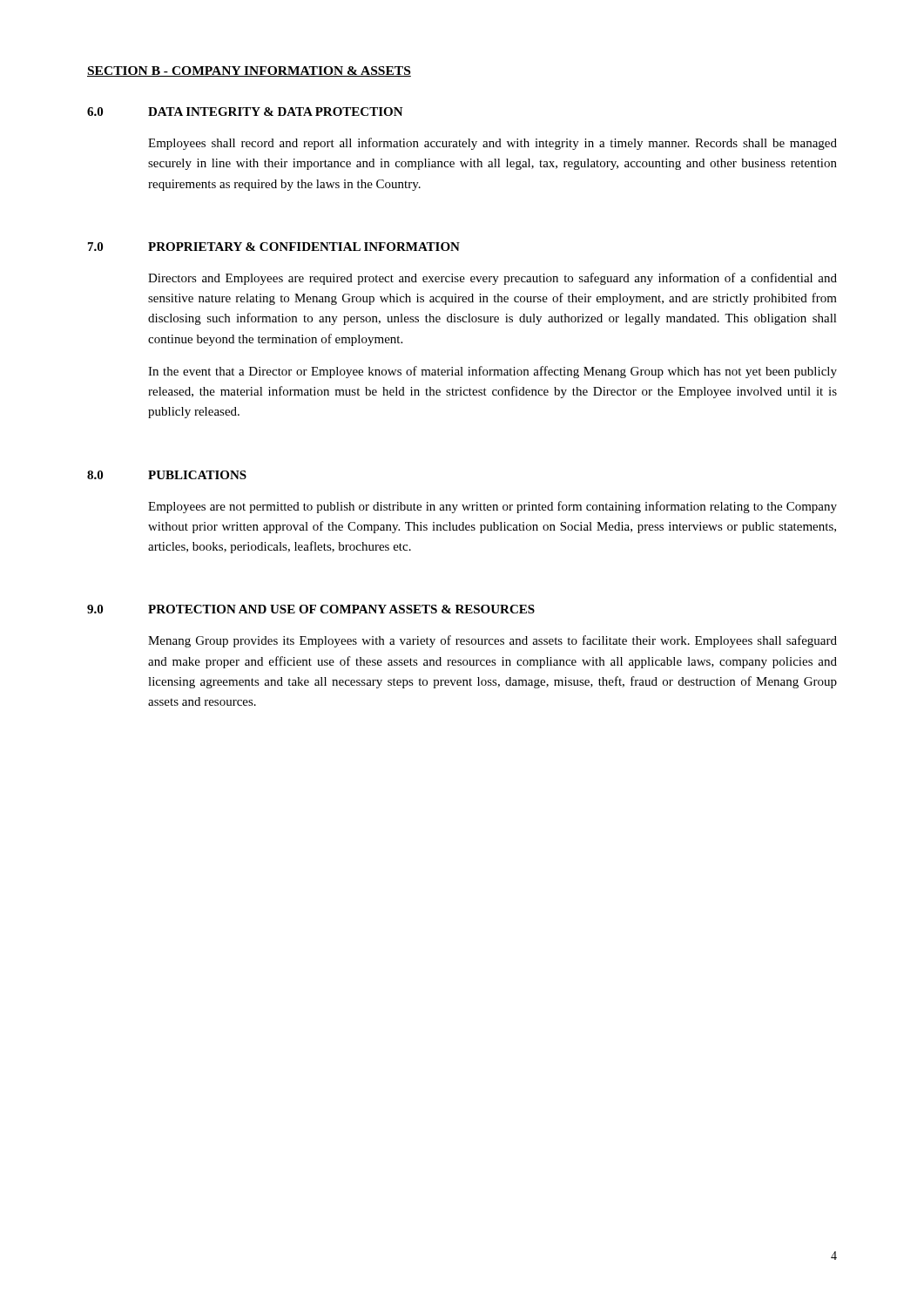This screenshot has height=1307, width=924.
Task: Find the section header with the text "SECTION B - COMPANY INFORMATION"
Action: coord(249,70)
